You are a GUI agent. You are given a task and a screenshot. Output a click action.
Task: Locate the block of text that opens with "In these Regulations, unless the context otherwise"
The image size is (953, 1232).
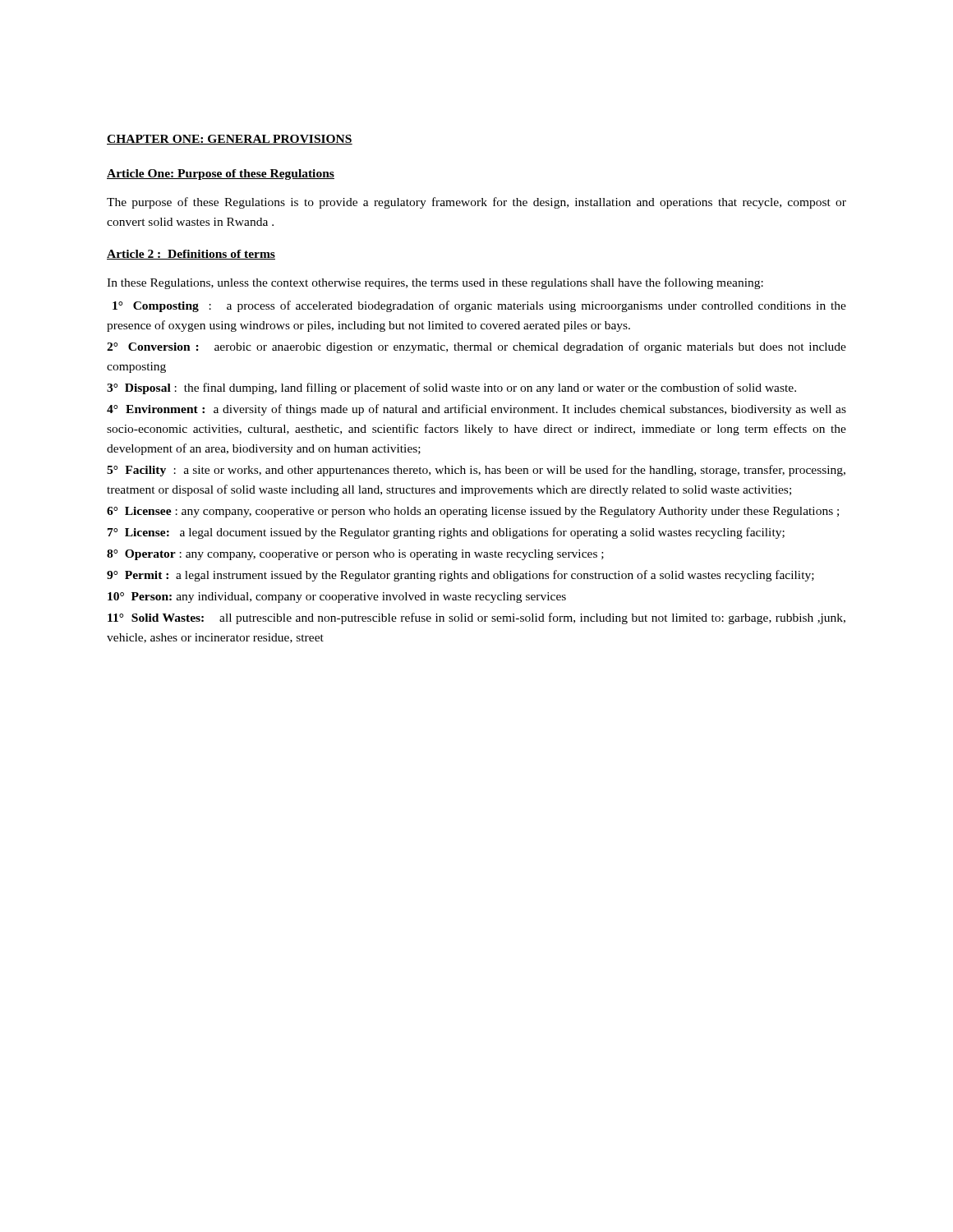[435, 282]
